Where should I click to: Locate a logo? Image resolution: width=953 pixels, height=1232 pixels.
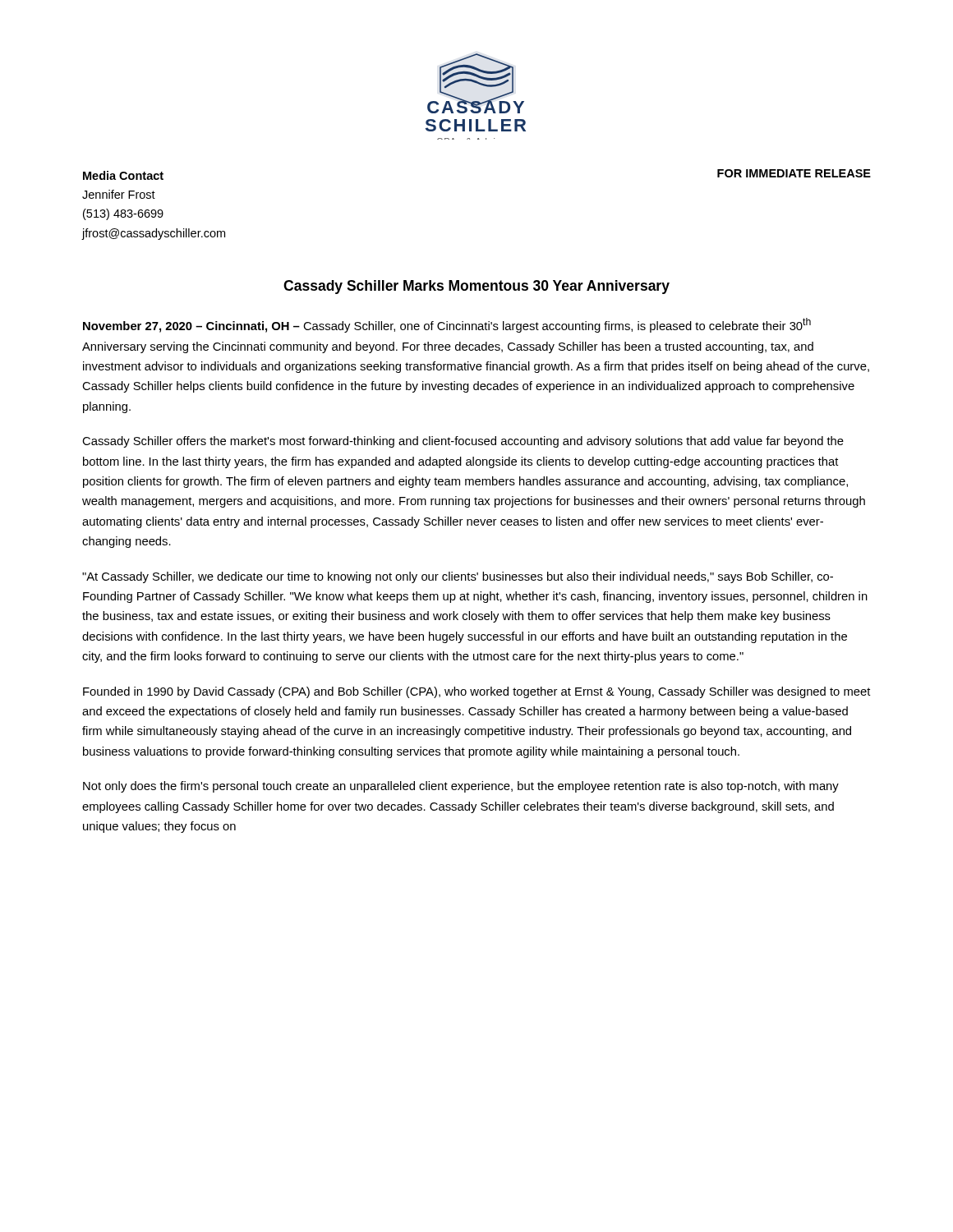pos(476,96)
